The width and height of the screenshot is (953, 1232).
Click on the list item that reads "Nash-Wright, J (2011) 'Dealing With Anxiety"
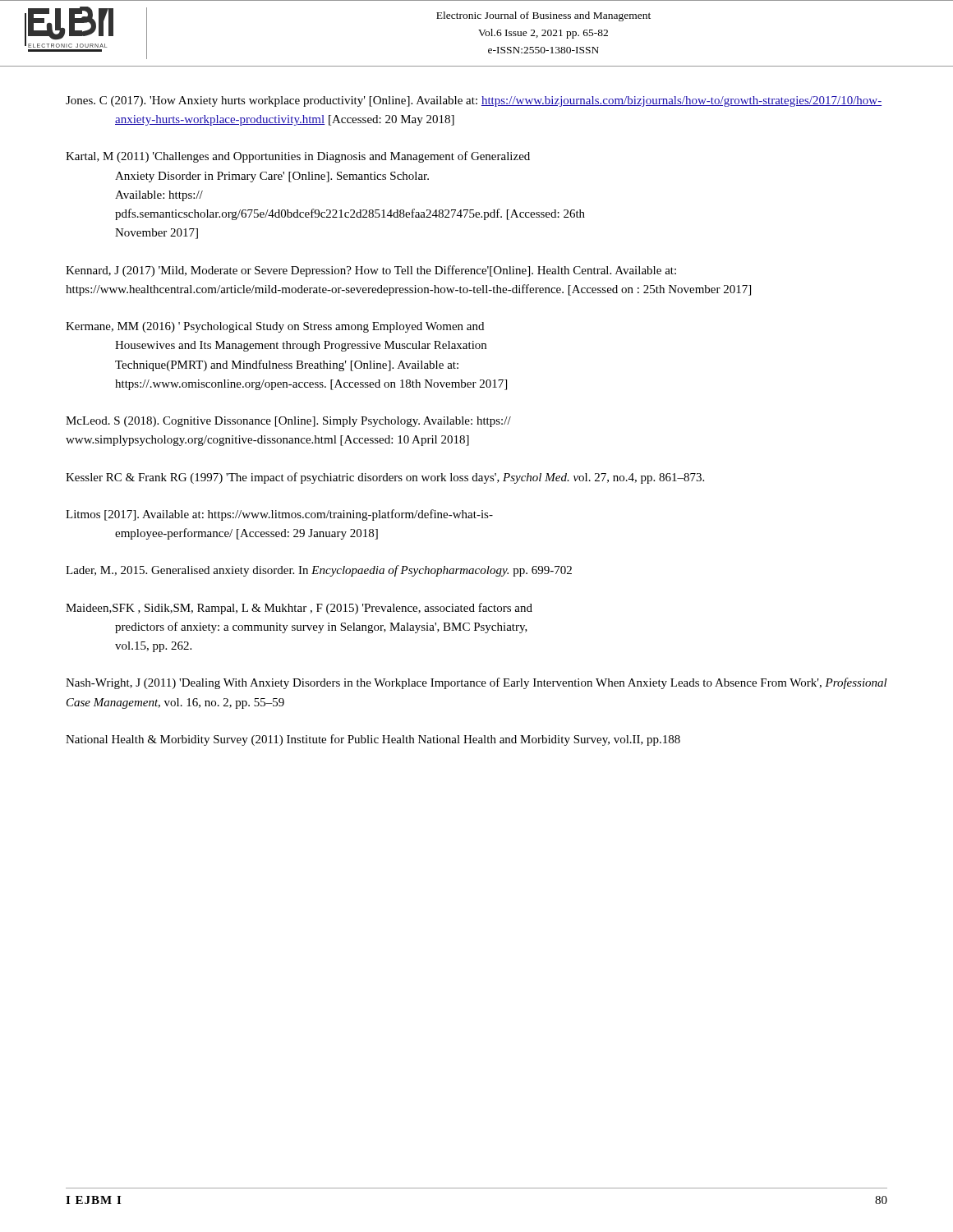(x=476, y=692)
